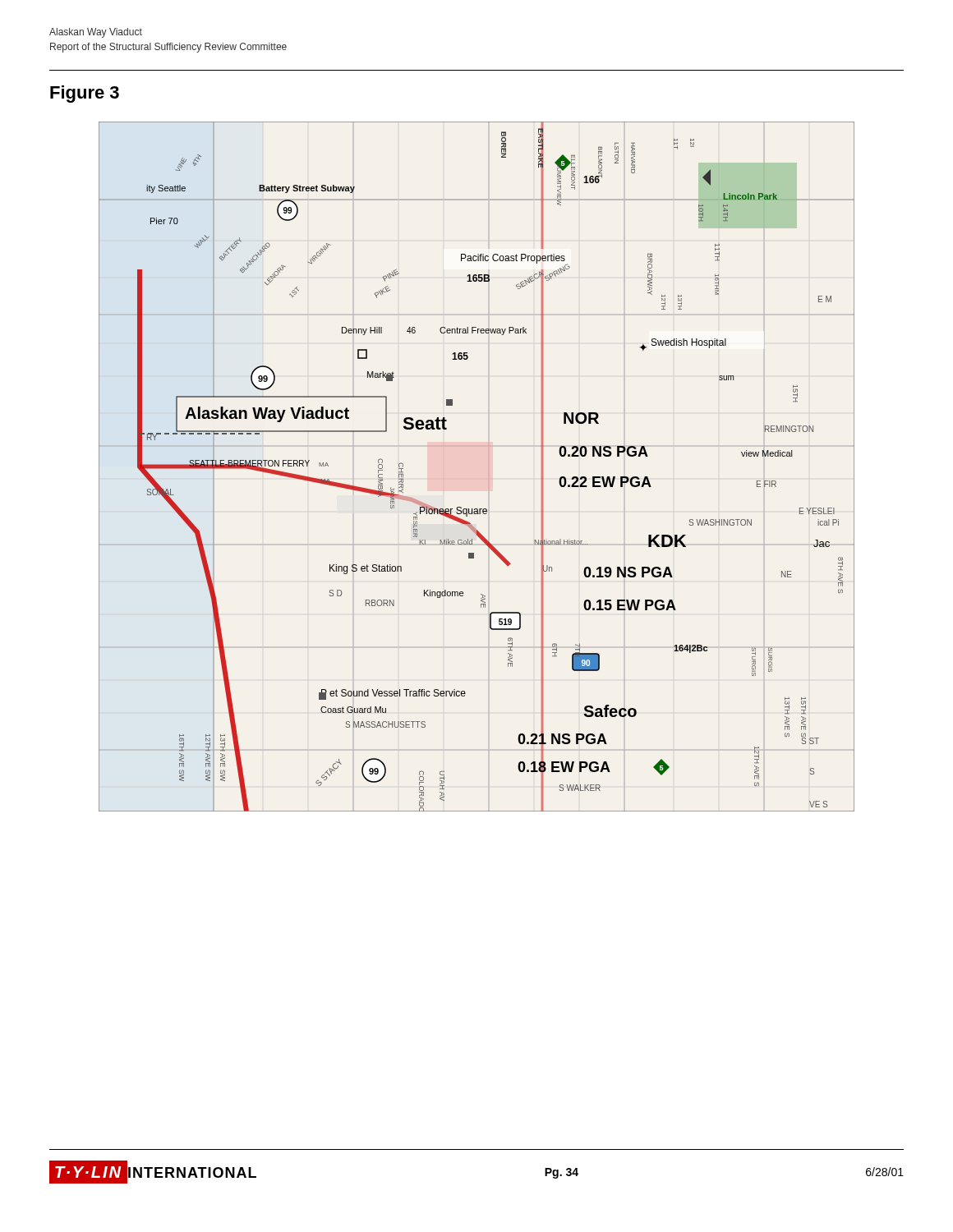
Task: Locate the title
Action: (84, 92)
